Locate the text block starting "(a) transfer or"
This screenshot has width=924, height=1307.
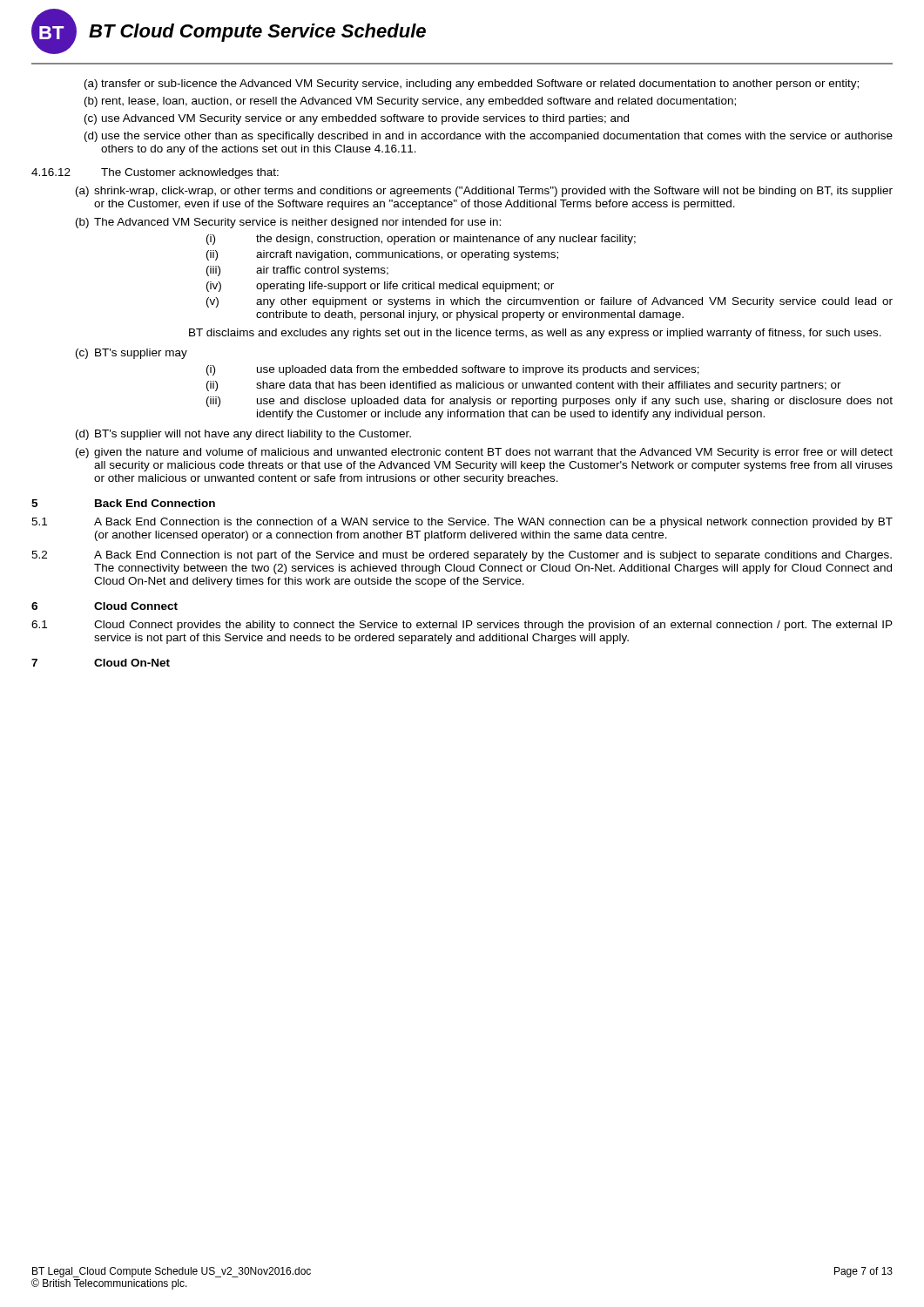[462, 83]
